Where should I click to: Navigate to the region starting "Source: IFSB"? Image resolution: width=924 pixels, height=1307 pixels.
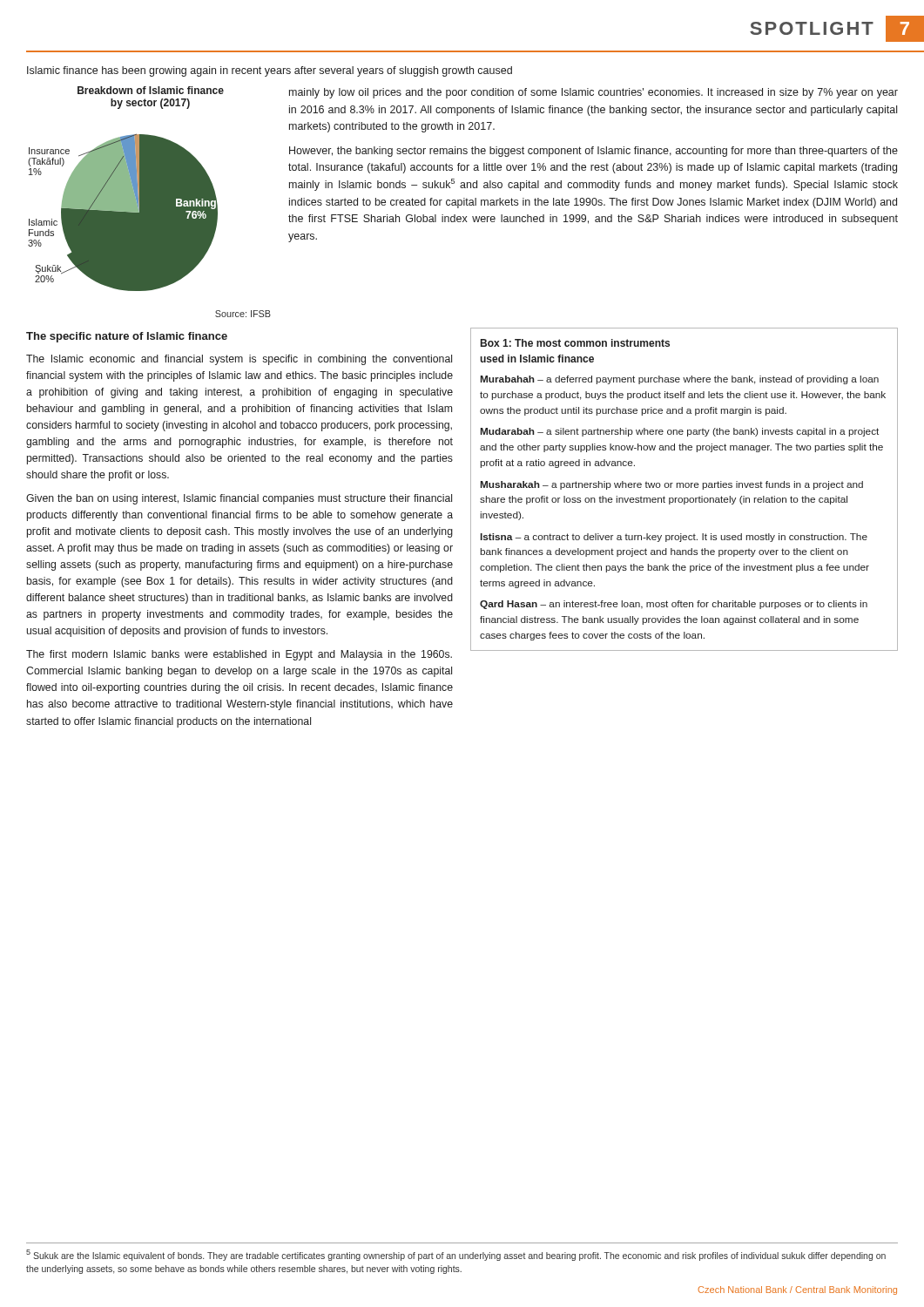[243, 314]
